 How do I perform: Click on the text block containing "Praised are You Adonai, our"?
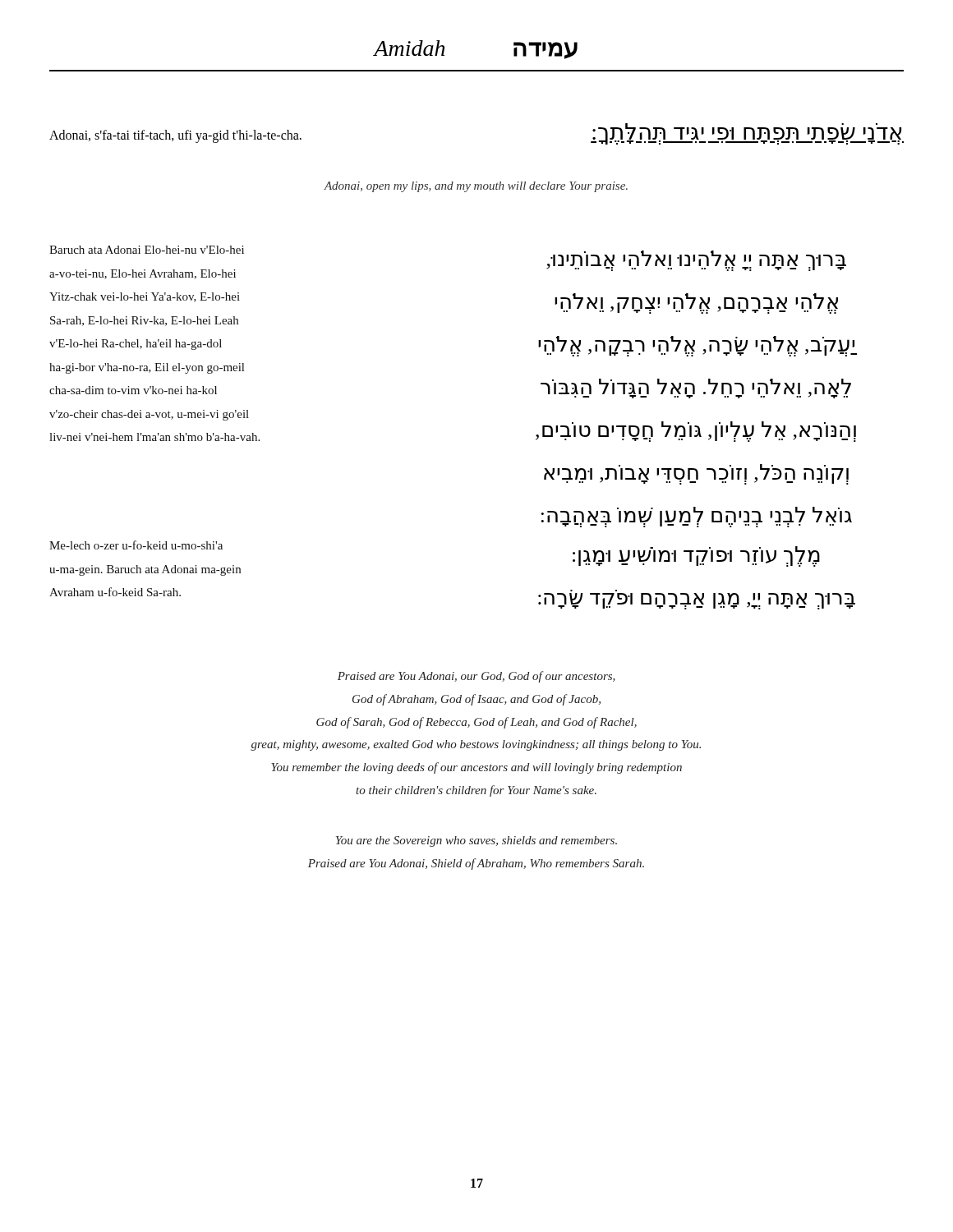tap(476, 733)
